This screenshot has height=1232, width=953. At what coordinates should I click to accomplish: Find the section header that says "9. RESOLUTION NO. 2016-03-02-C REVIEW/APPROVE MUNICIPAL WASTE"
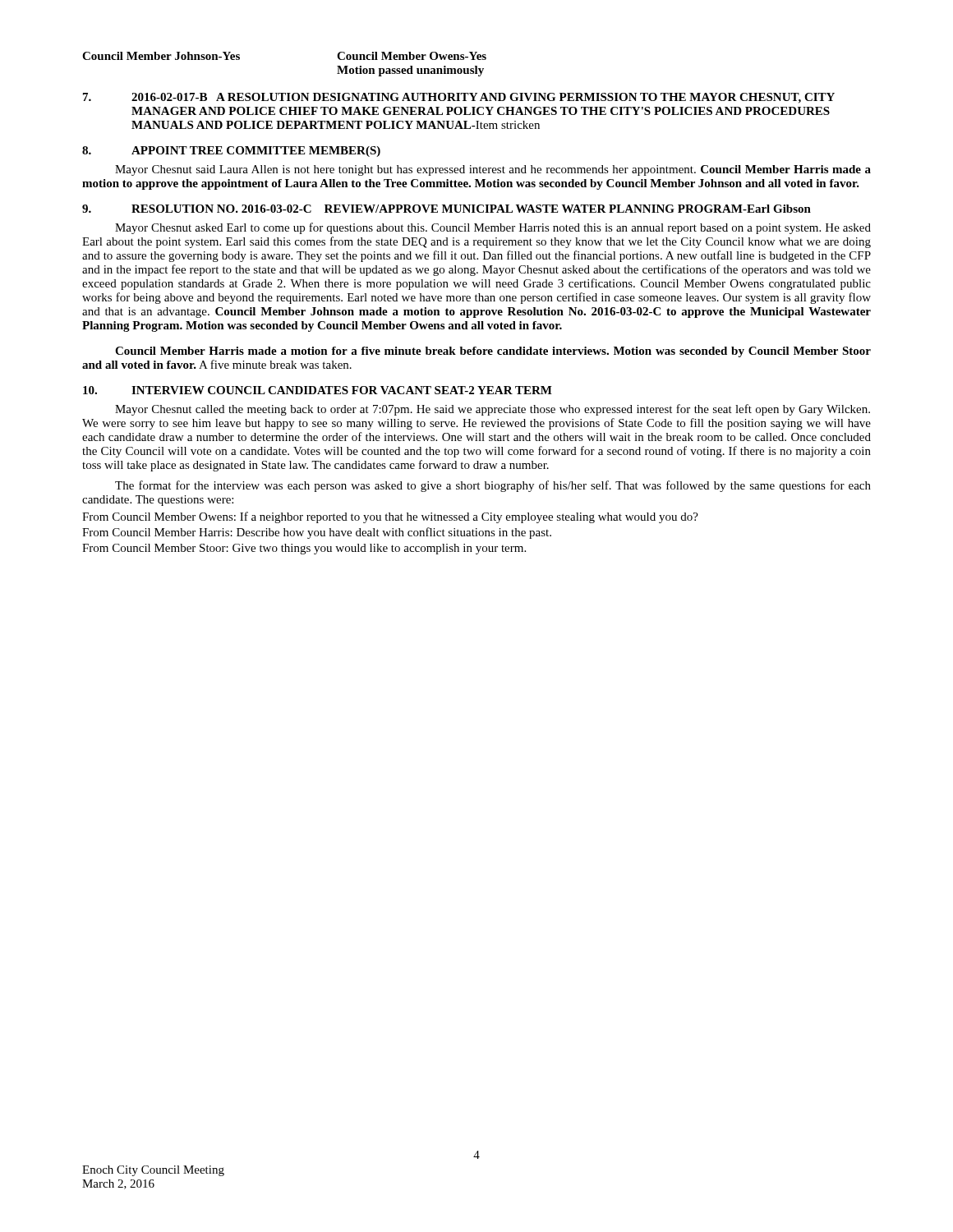coord(446,209)
